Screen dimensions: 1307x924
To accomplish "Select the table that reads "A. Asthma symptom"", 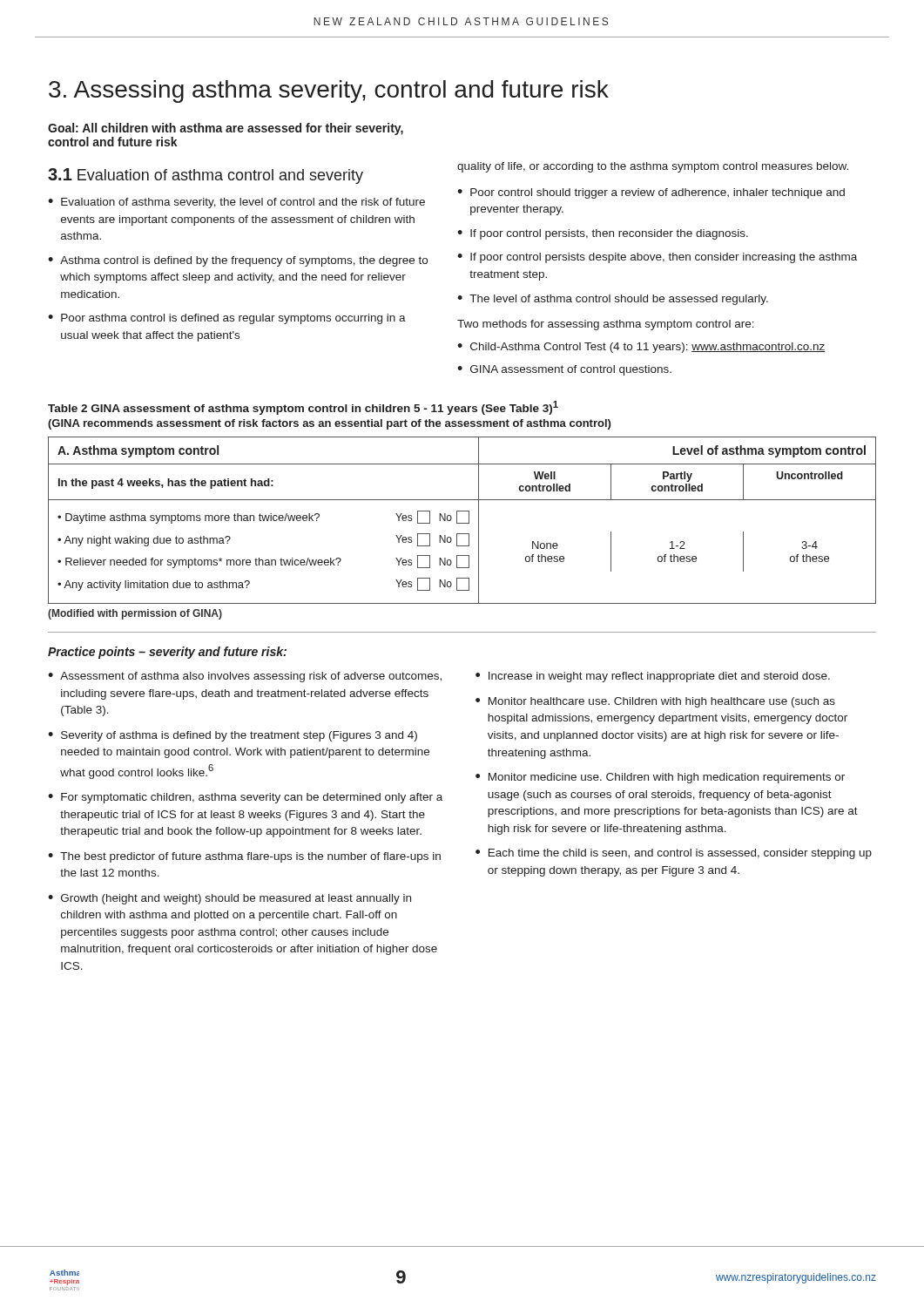I will point(462,520).
